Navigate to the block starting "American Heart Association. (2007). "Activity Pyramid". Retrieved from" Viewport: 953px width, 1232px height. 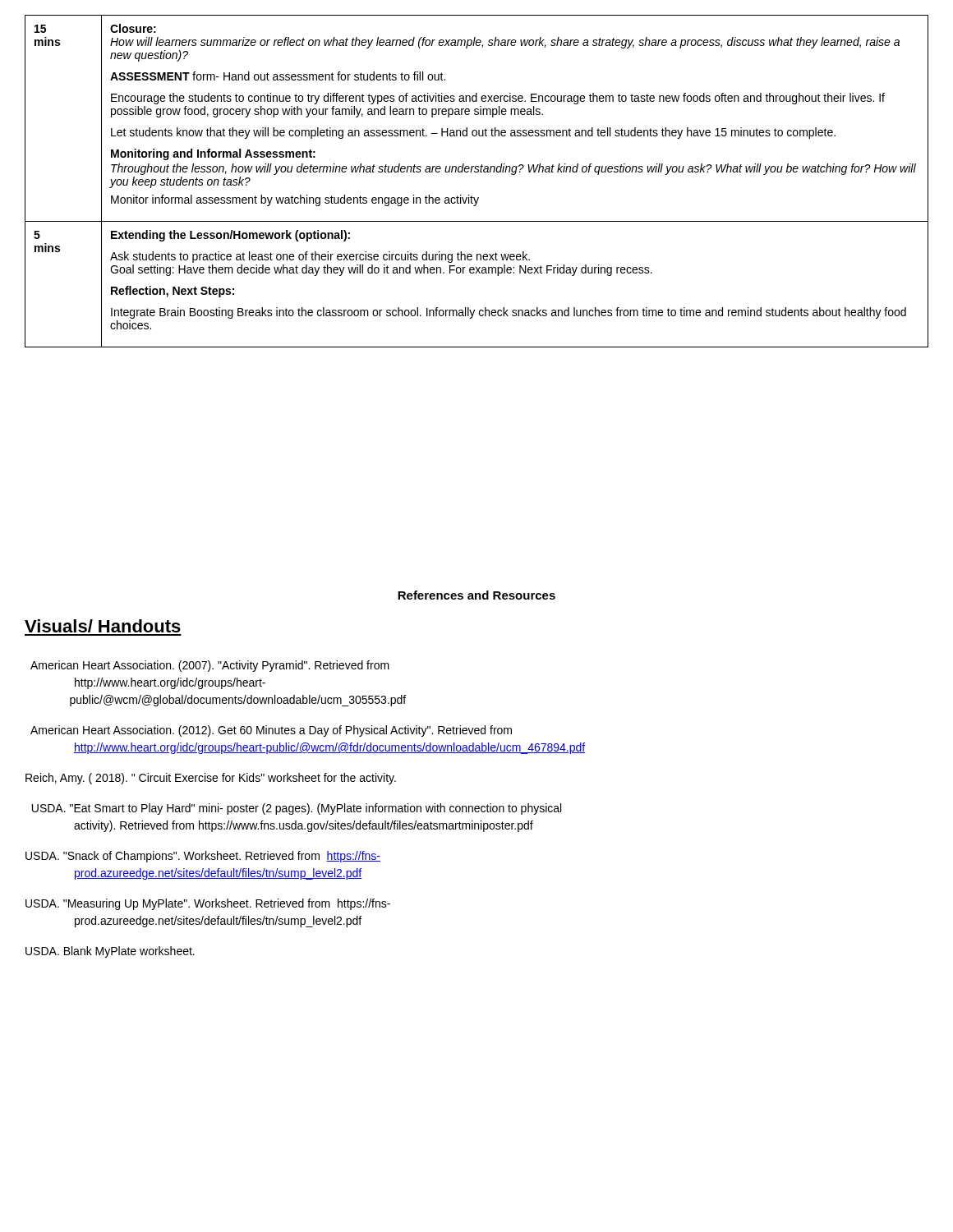(x=215, y=683)
